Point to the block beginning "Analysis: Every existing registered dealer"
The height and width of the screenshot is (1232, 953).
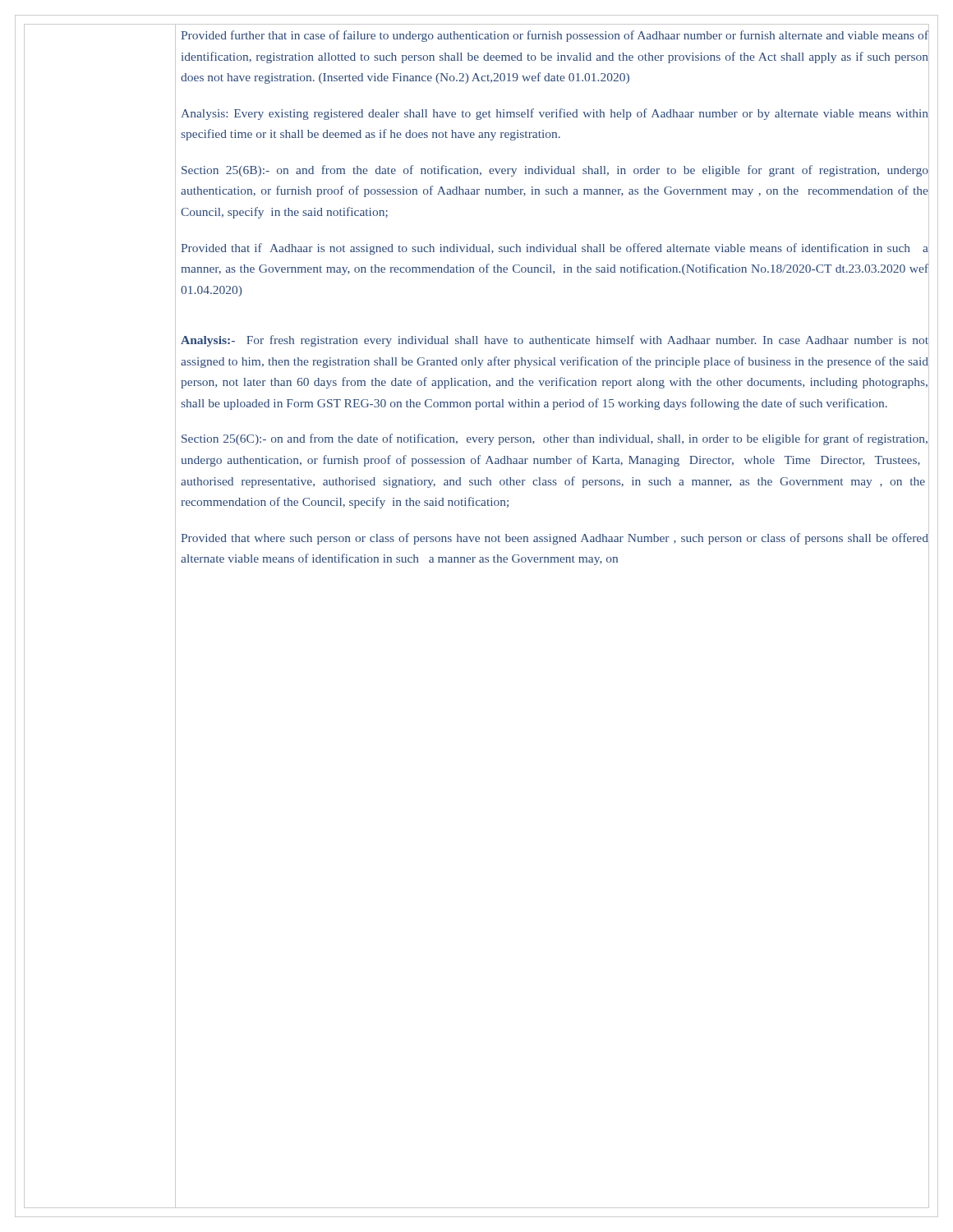(x=555, y=123)
